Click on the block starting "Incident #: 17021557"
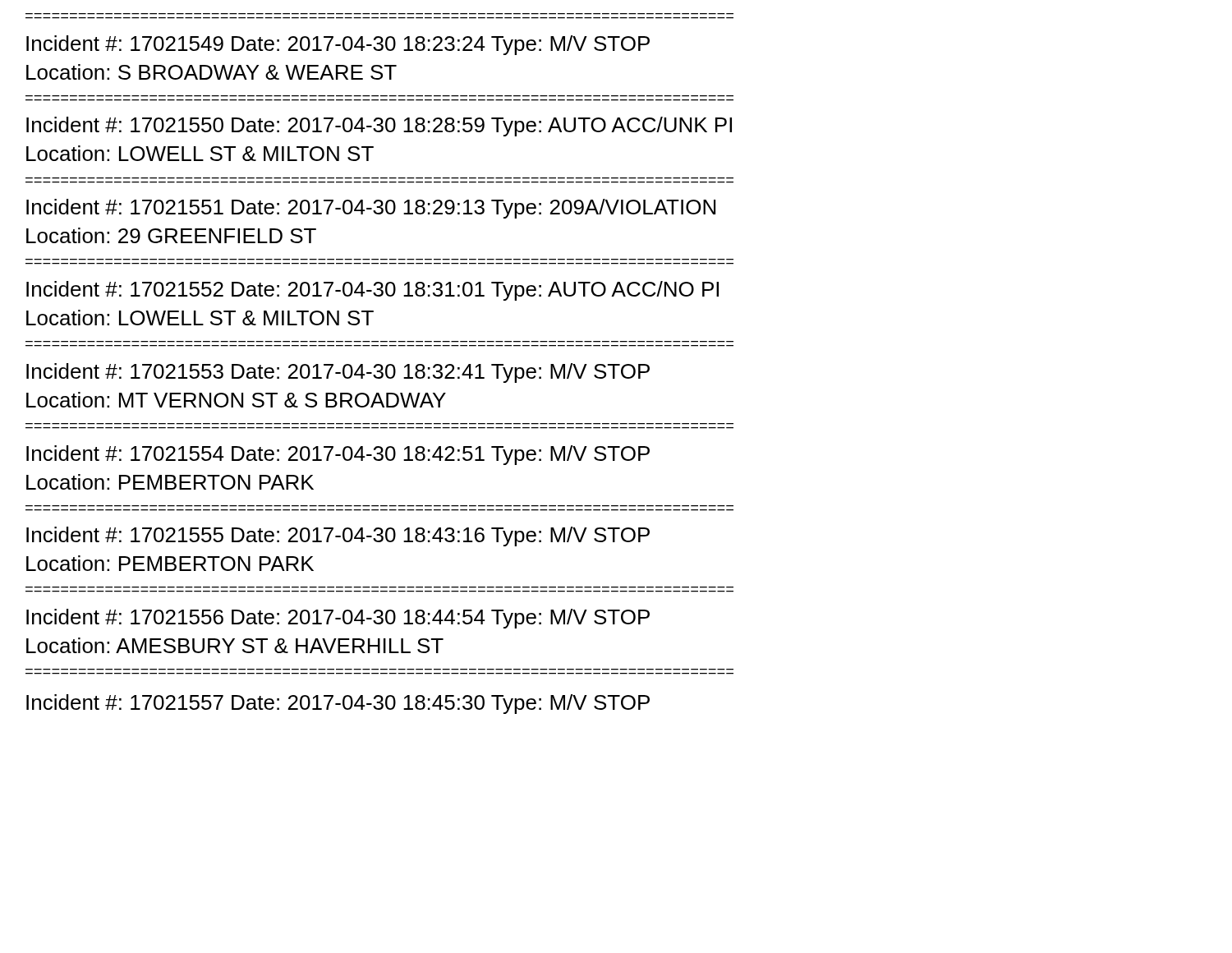Viewport: 1232px width, 953px height. tap(616, 703)
